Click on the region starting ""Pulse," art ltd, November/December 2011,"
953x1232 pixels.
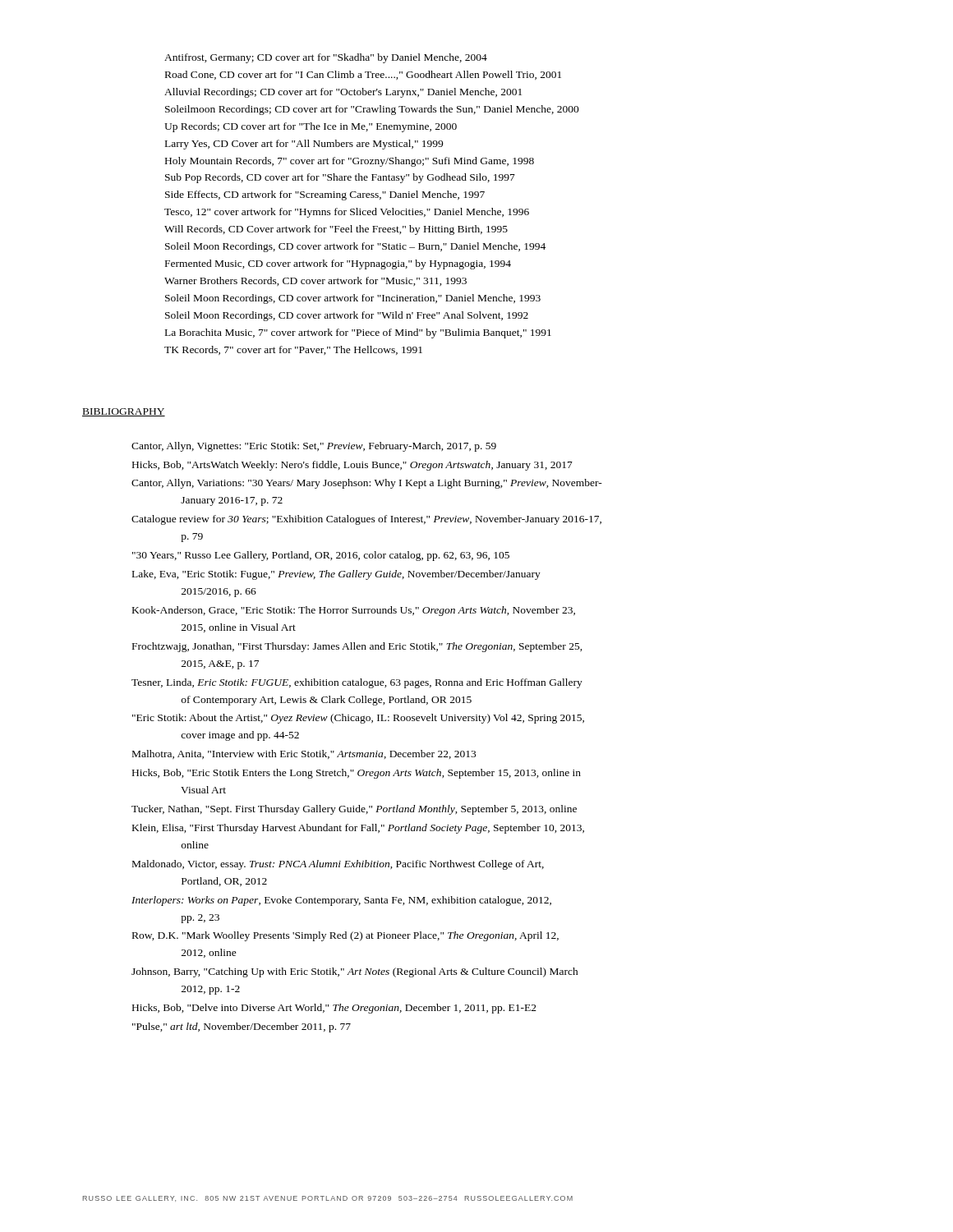click(241, 1026)
